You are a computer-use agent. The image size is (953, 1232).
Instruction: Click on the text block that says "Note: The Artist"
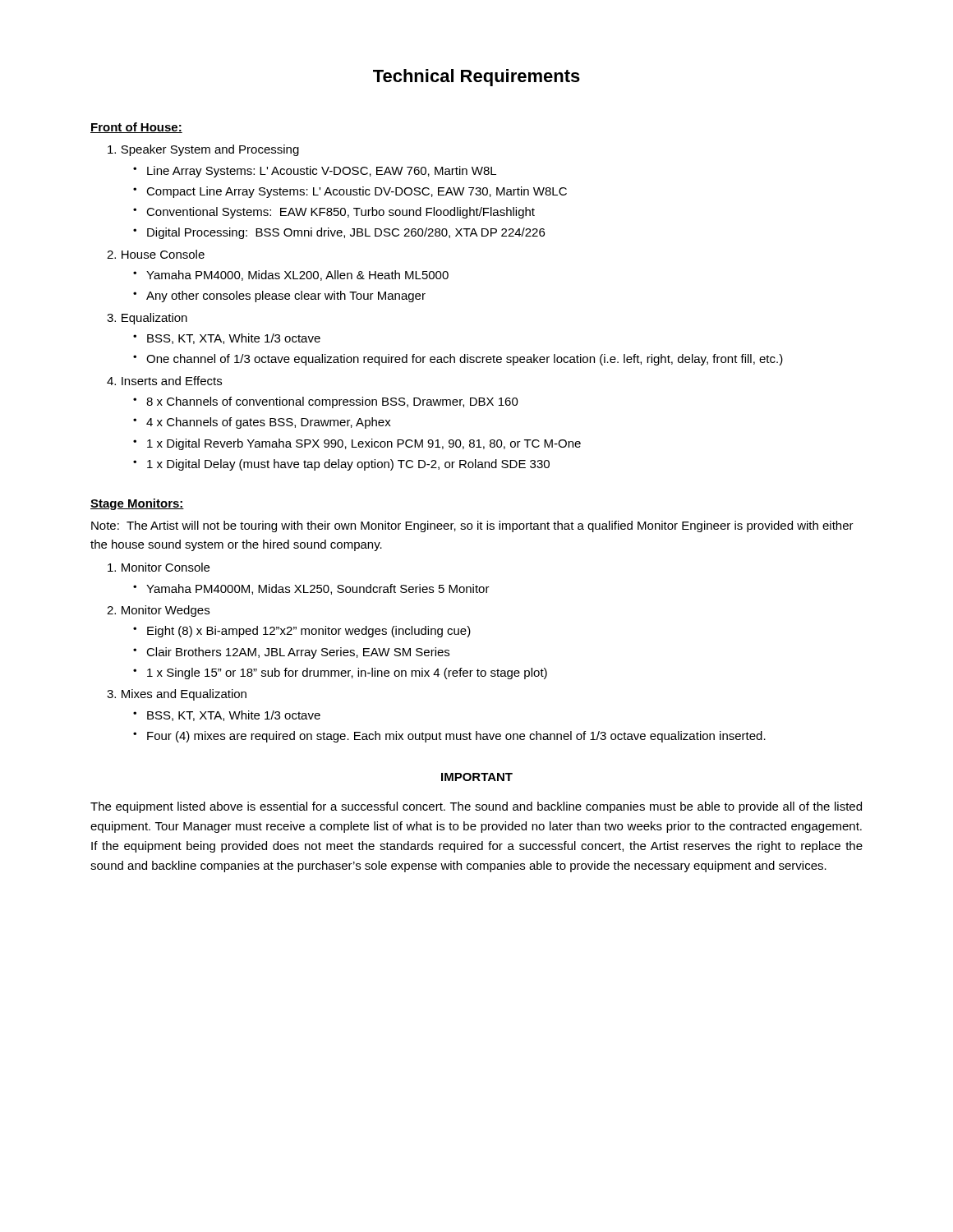click(472, 535)
